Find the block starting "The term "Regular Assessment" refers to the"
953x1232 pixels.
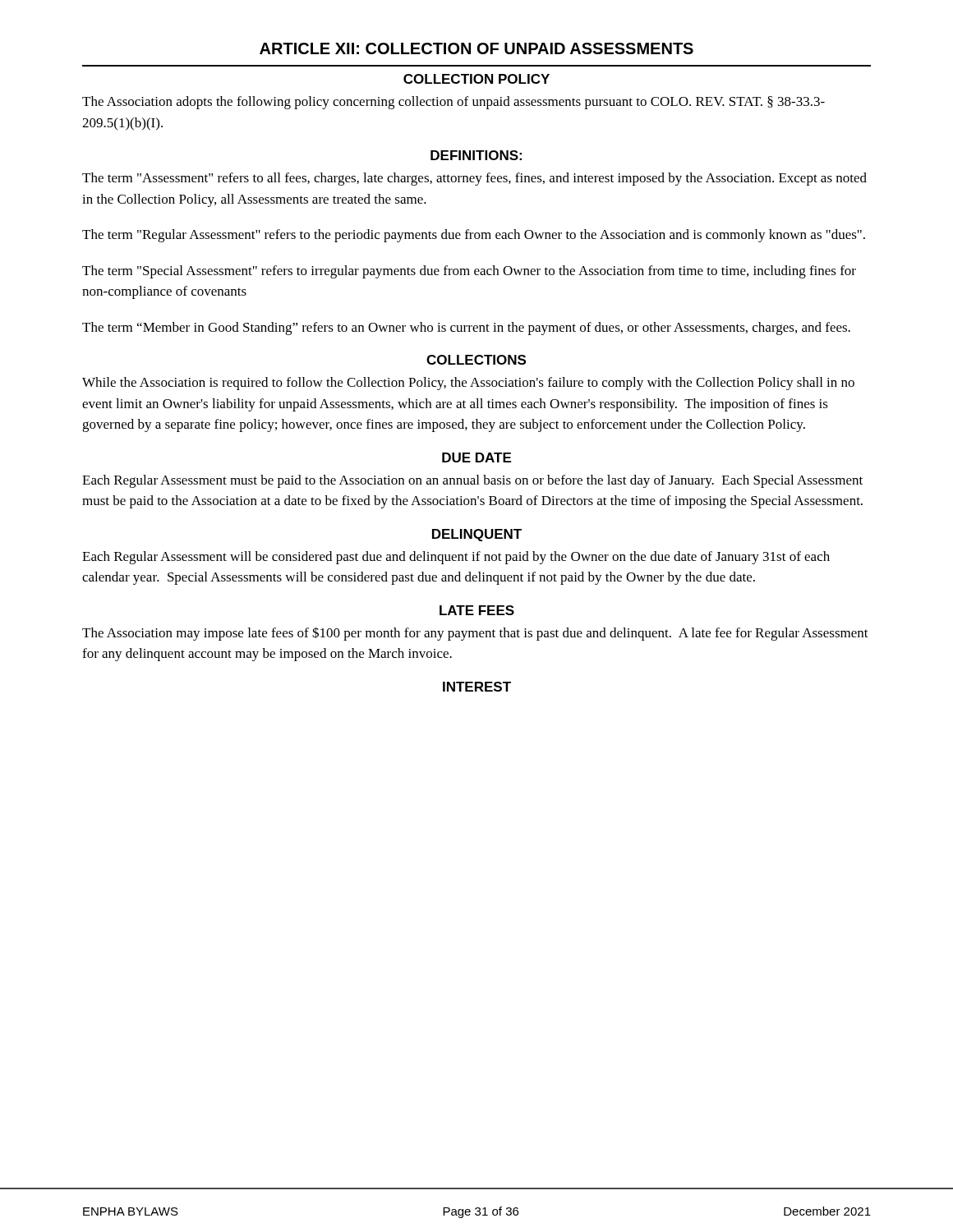pos(476,235)
